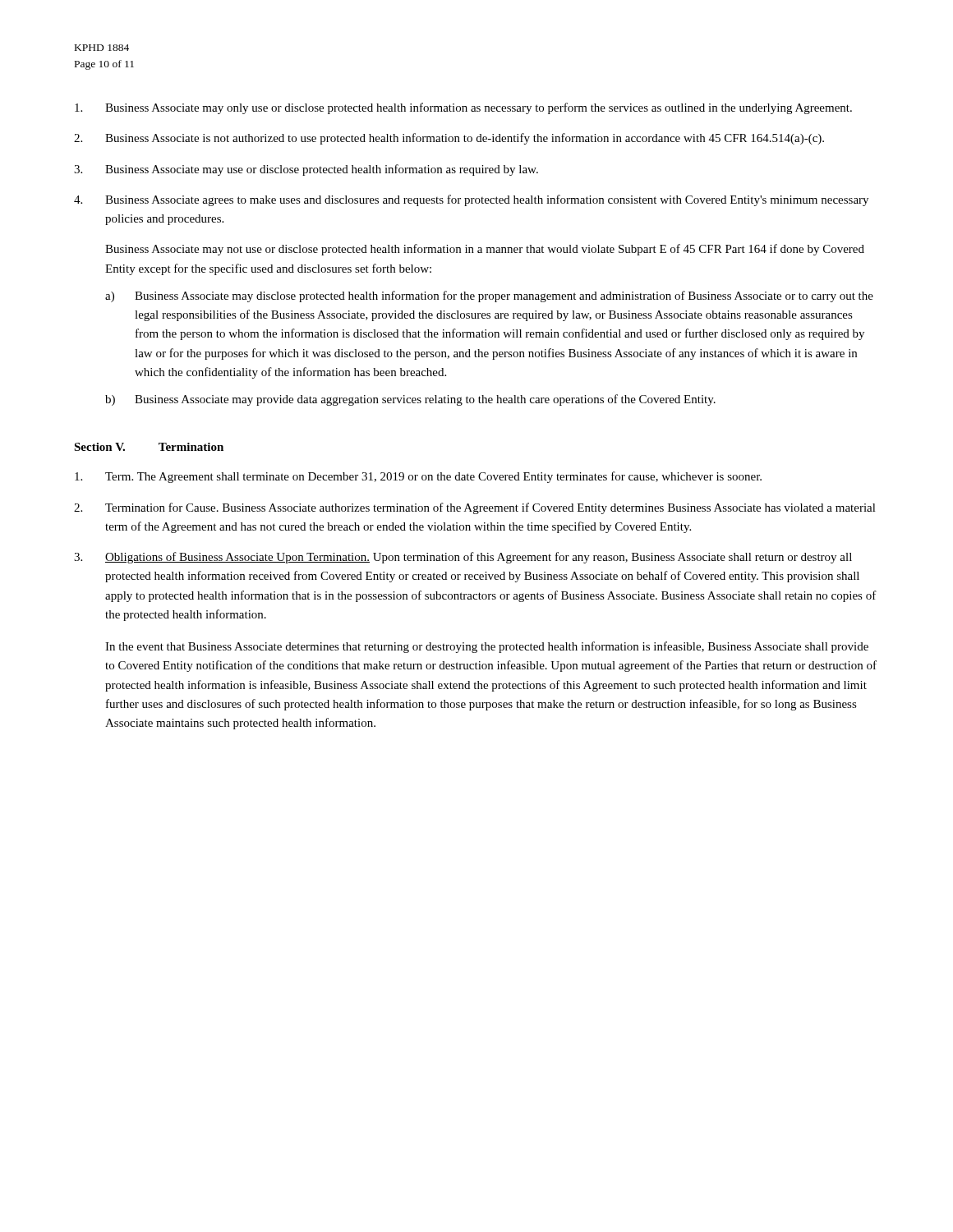
Task: Click on the list item containing "3. Obligations of Business Associate"
Action: [476, 644]
